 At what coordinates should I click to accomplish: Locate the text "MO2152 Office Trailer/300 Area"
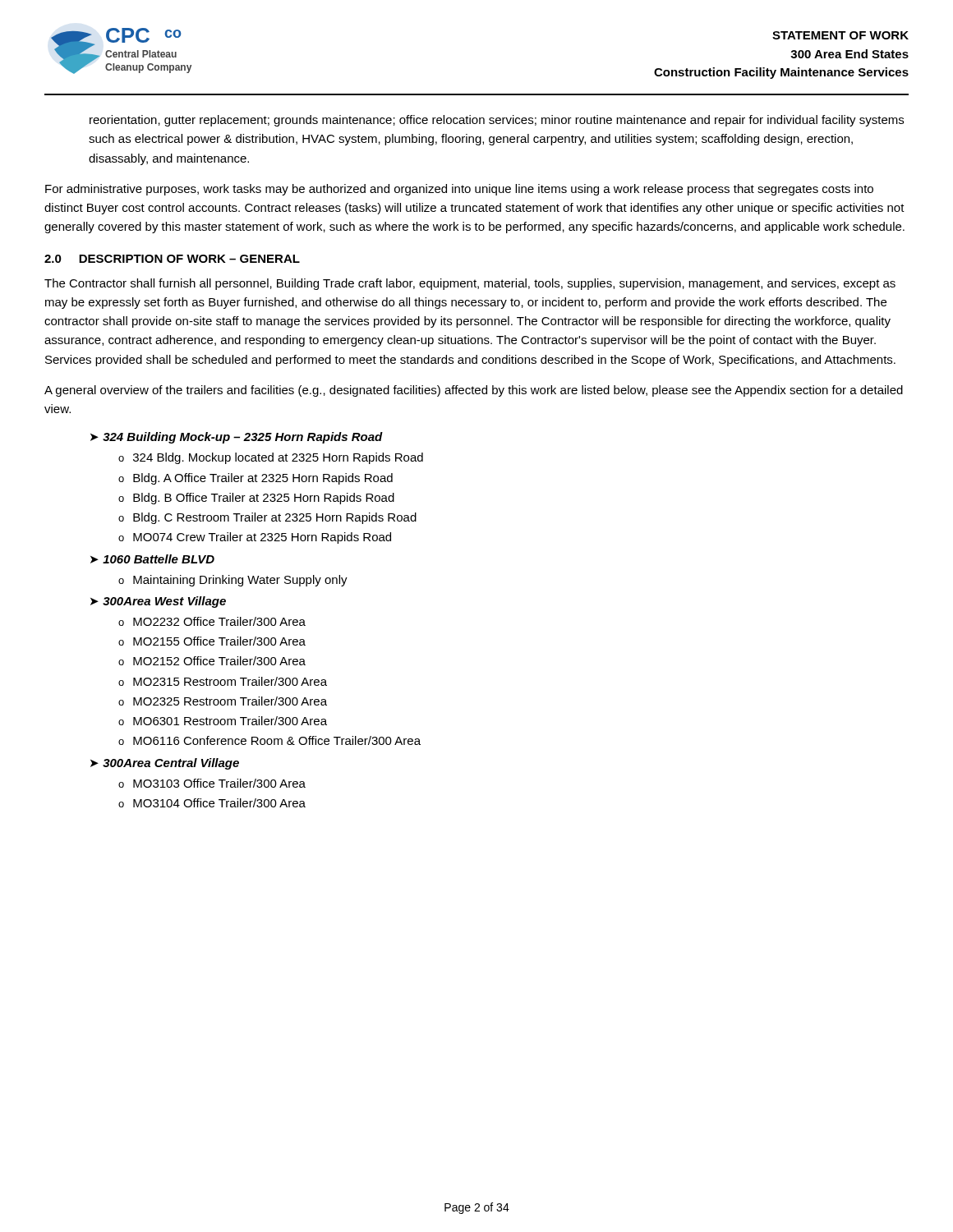coord(219,661)
